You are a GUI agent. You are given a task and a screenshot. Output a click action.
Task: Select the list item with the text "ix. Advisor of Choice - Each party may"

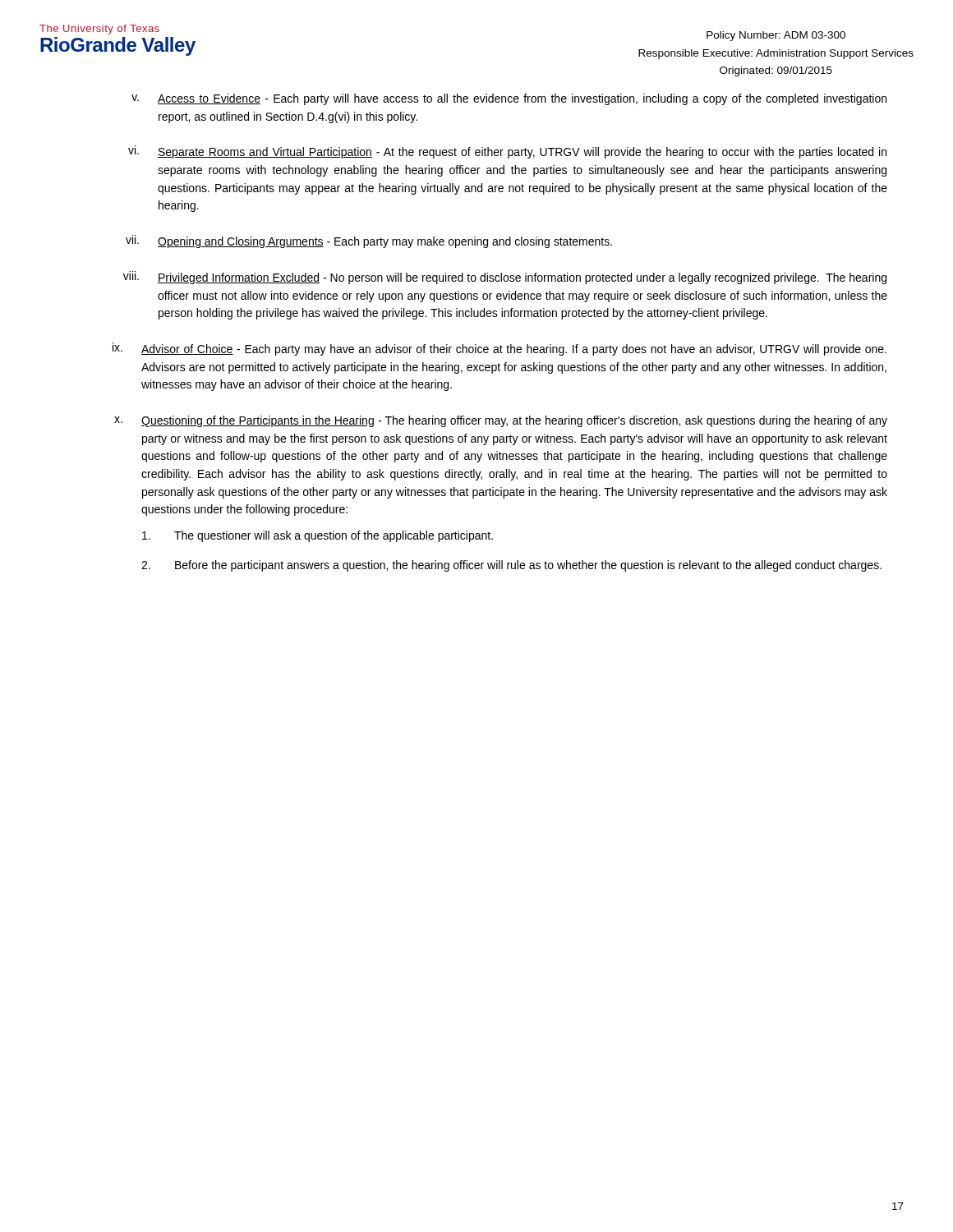476,368
